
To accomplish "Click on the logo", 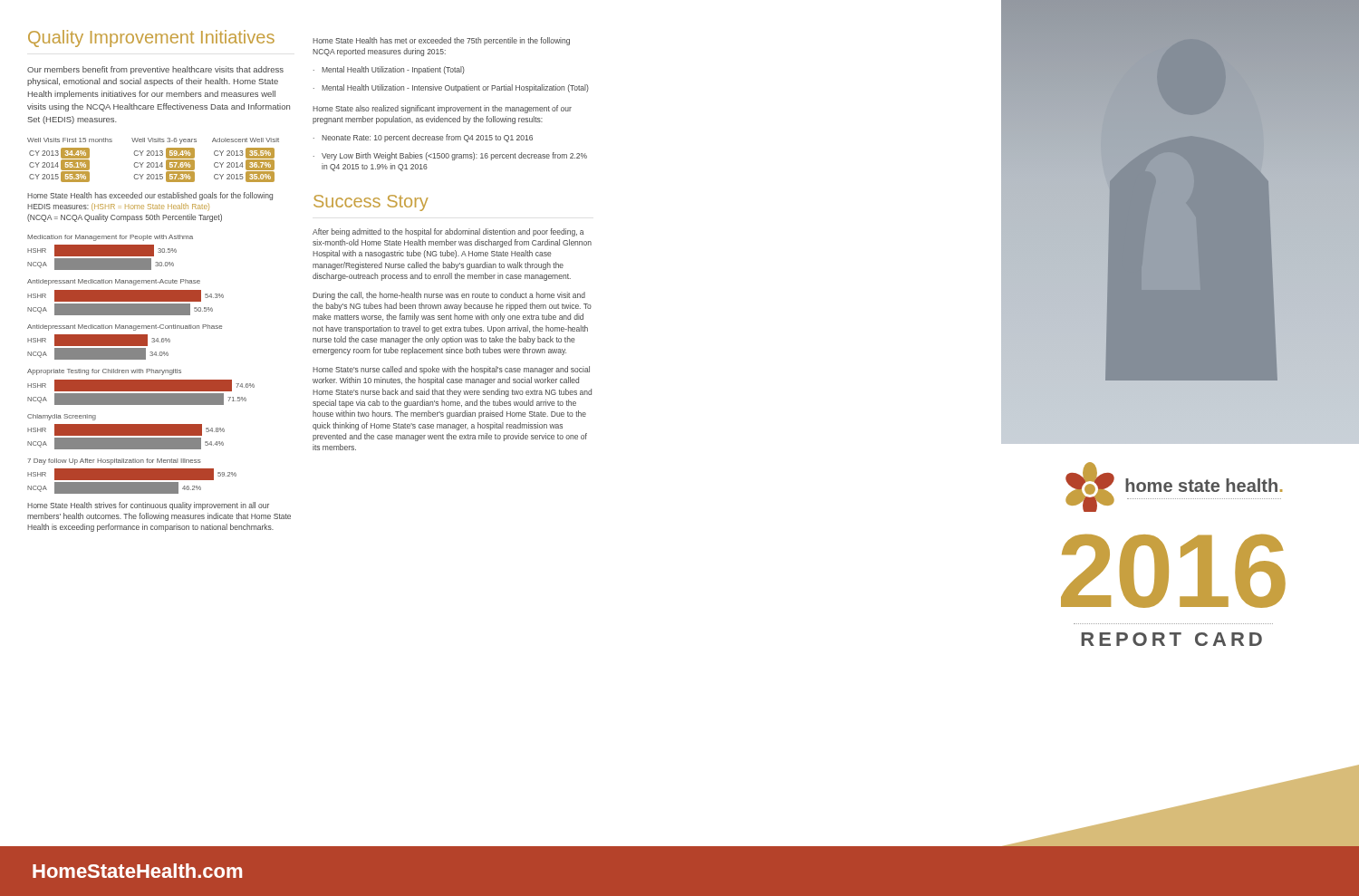I will pos(1173,557).
